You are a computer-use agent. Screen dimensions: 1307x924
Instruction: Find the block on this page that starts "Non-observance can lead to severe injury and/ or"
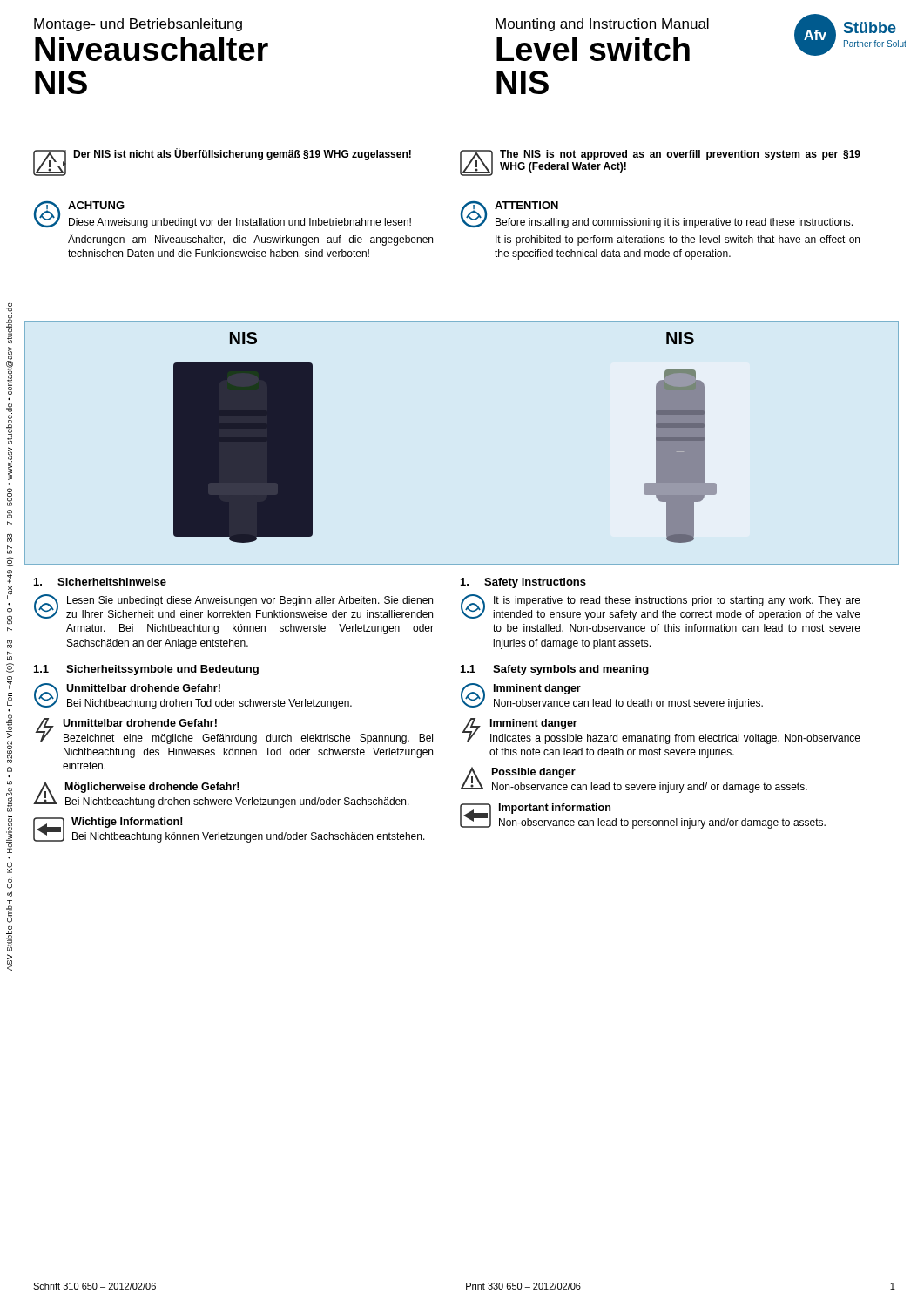(x=649, y=787)
